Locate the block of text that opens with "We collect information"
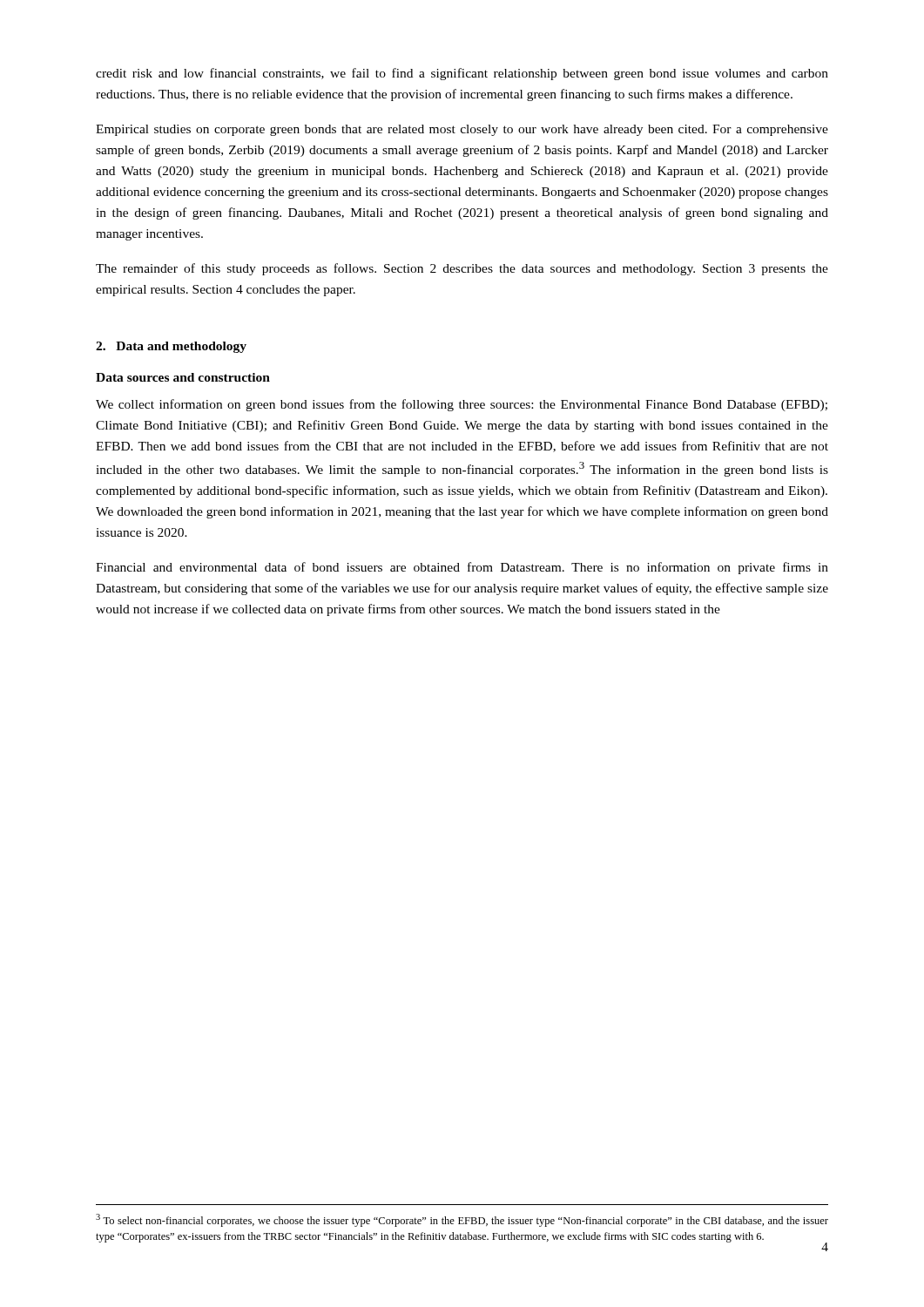The width and height of the screenshot is (924, 1307). [462, 468]
